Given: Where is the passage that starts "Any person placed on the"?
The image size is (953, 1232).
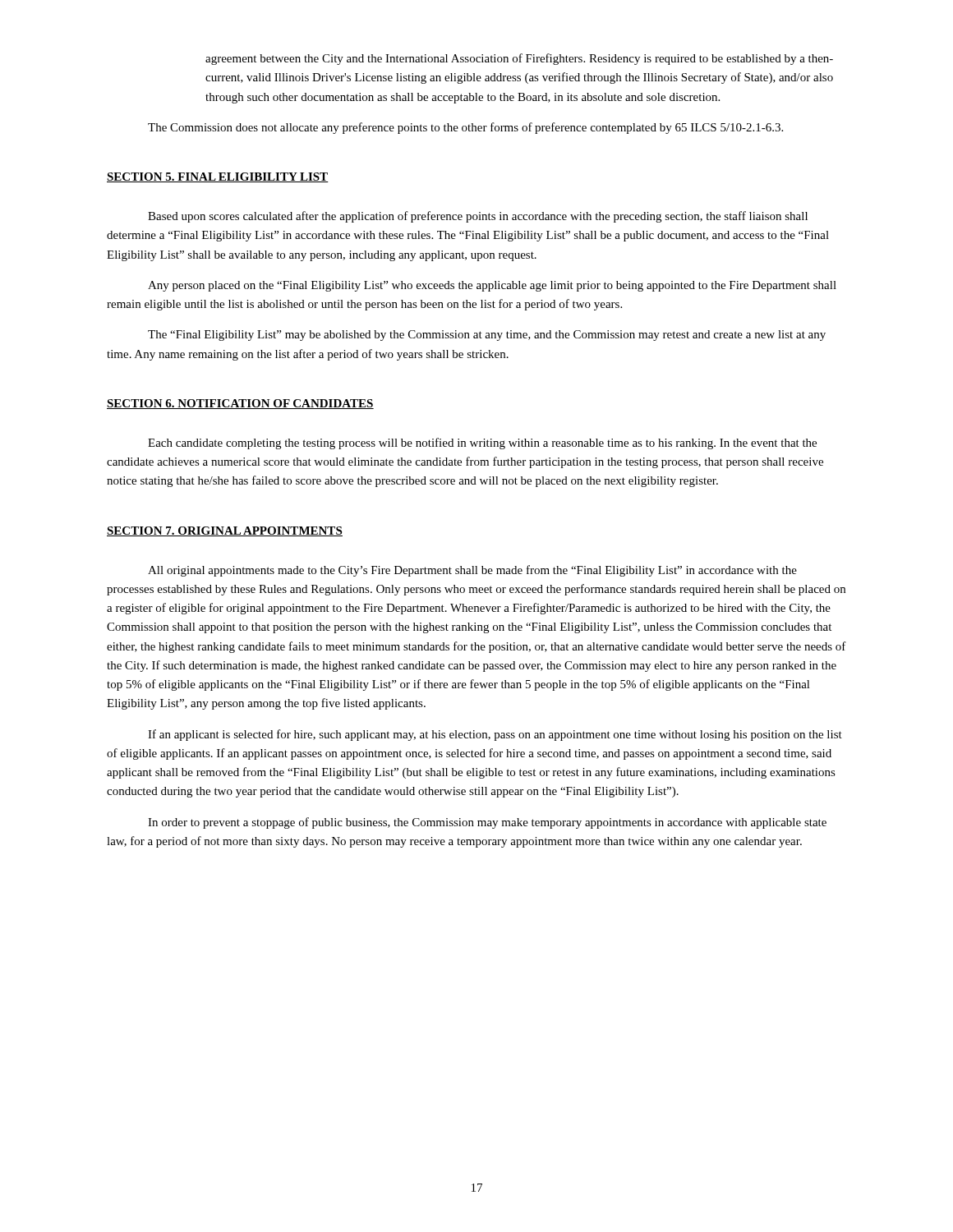Looking at the screenshot, I should click(476, 295).
